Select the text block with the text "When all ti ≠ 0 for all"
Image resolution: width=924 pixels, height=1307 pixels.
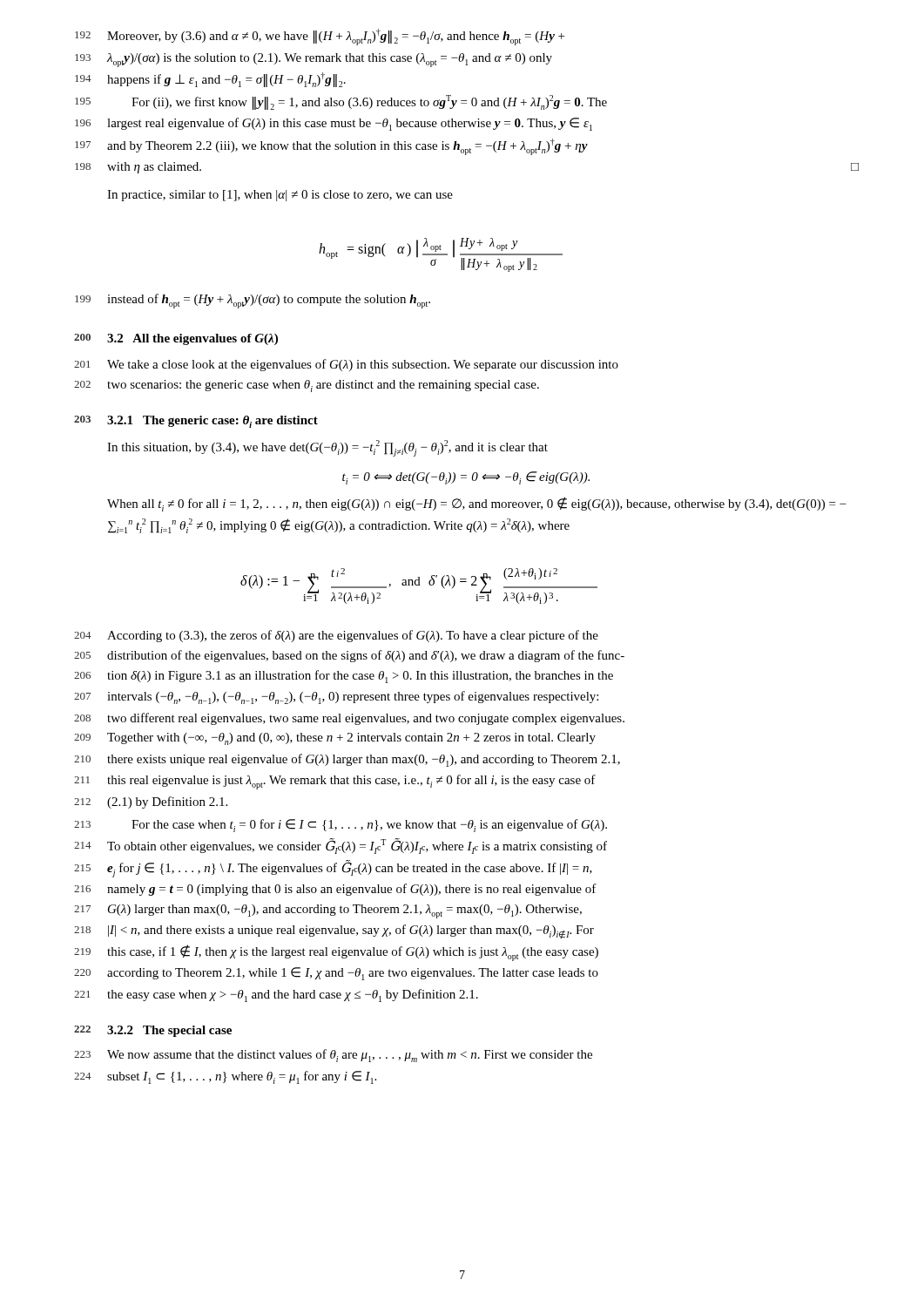point(477,516)
